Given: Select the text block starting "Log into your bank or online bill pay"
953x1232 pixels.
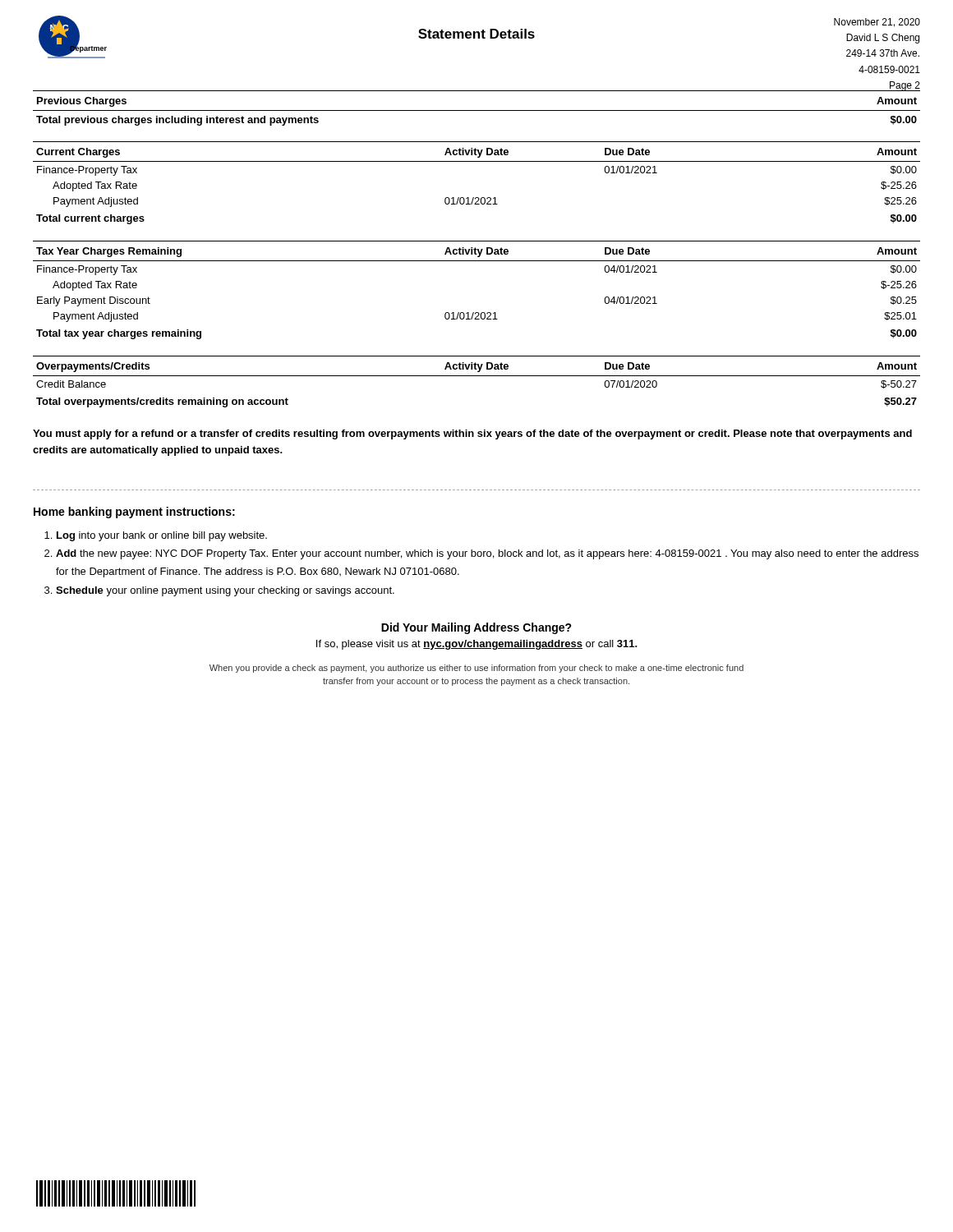Looking at the screenshot, I should pos(162,535).
